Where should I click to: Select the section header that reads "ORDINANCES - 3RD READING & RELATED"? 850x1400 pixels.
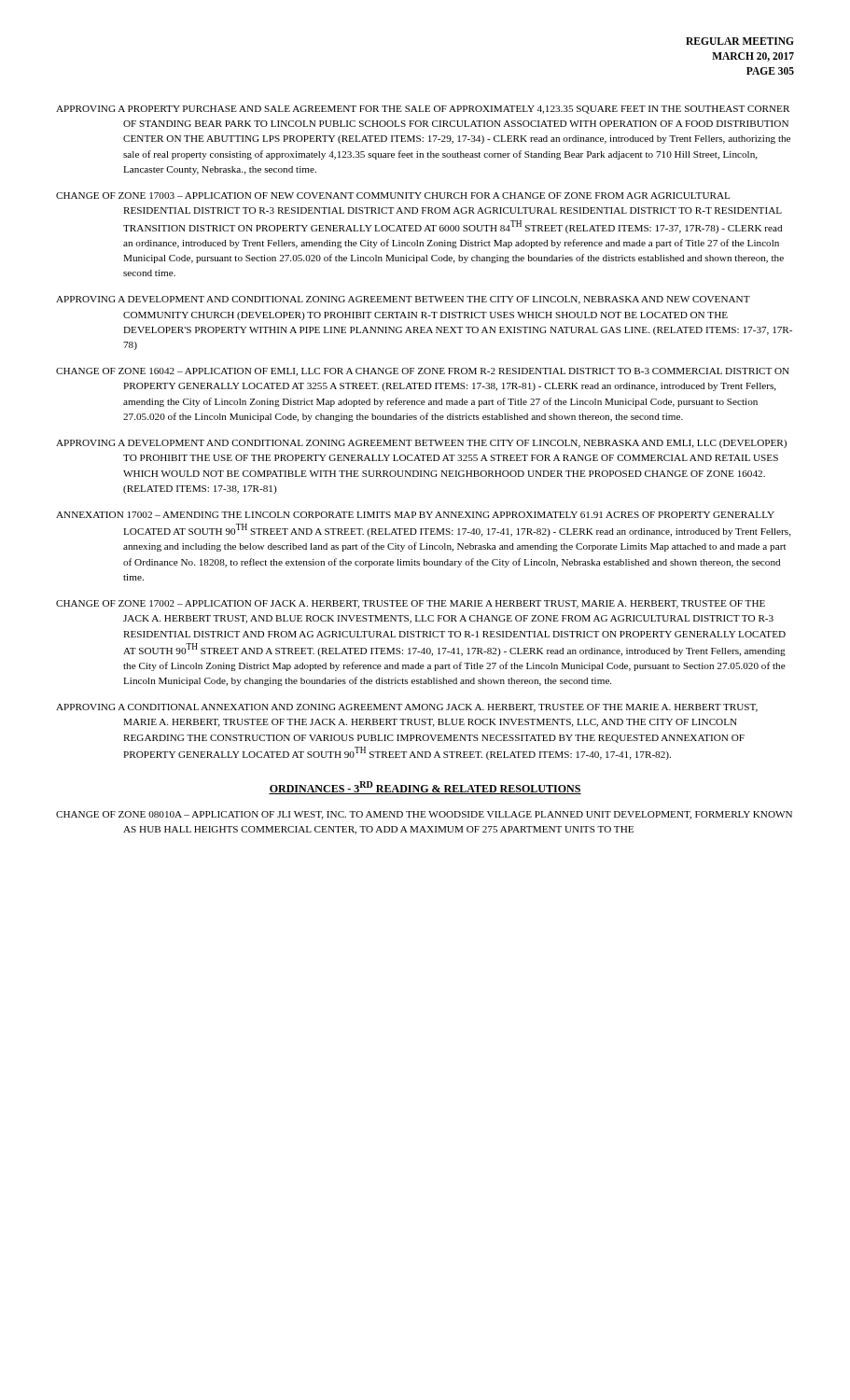tap(425, 787)
